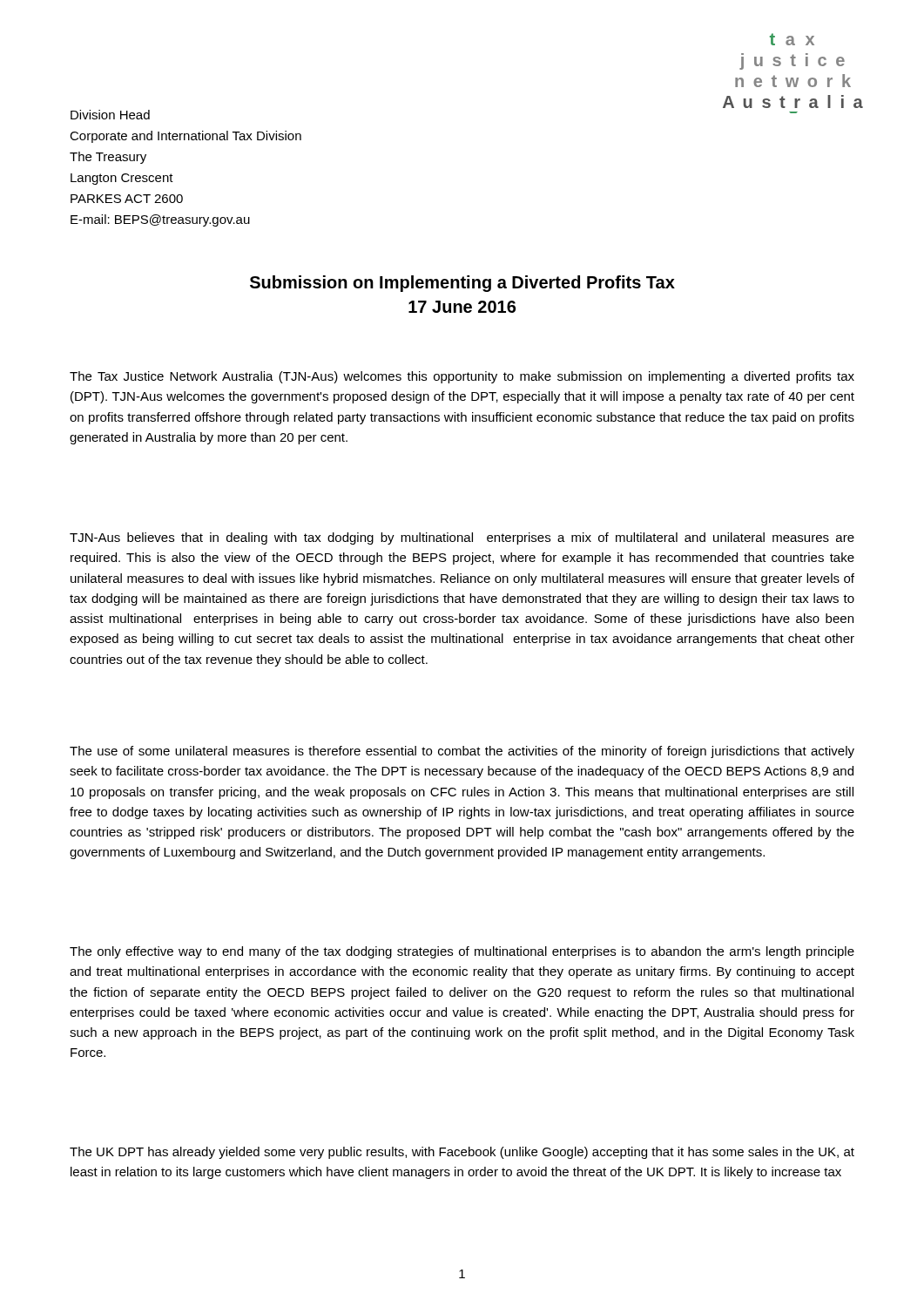
Task: Point to the element starting "The UK DPT has already"
Action: coord(462,1162)
